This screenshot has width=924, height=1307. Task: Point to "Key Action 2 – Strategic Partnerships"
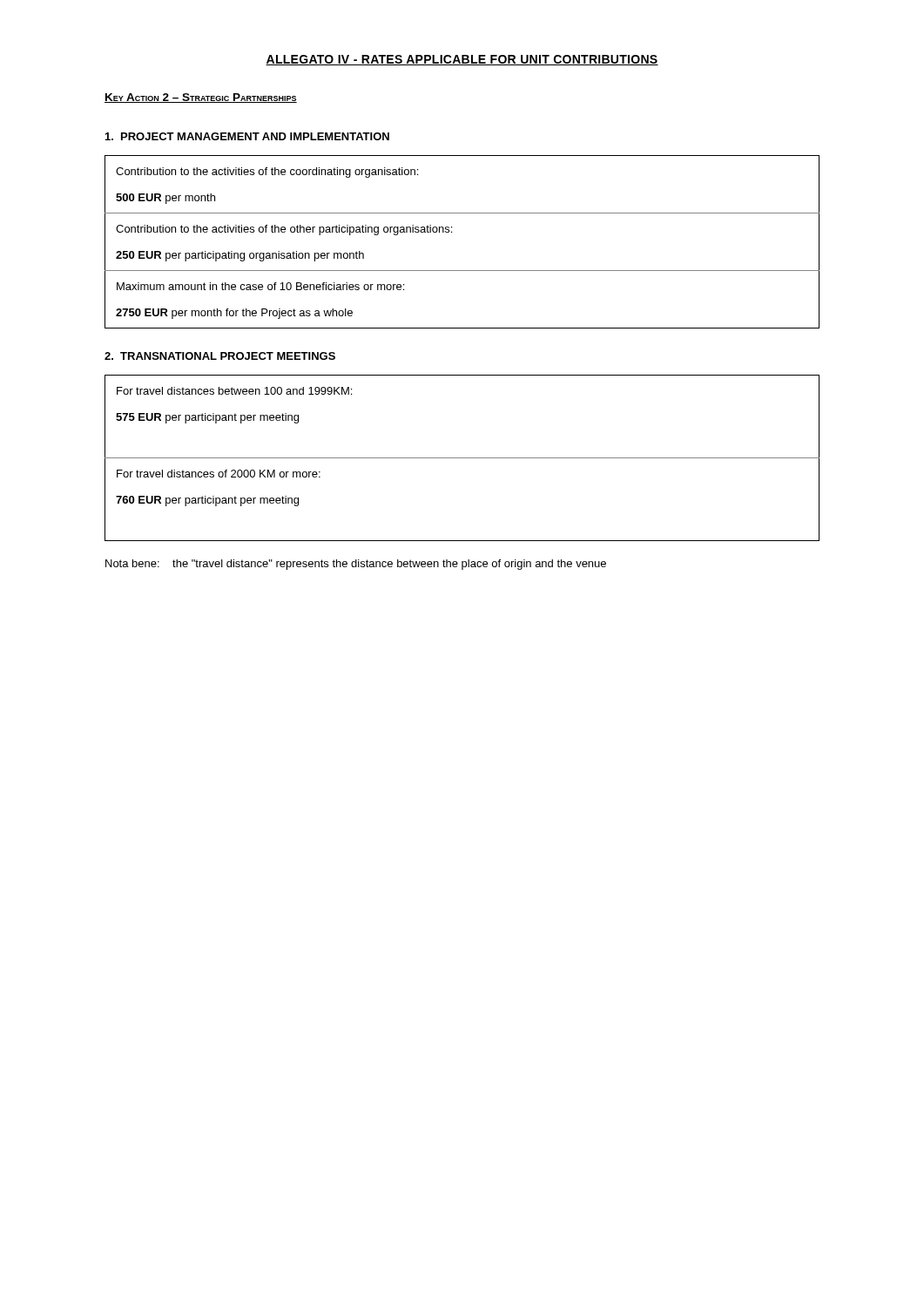[201, 97]
